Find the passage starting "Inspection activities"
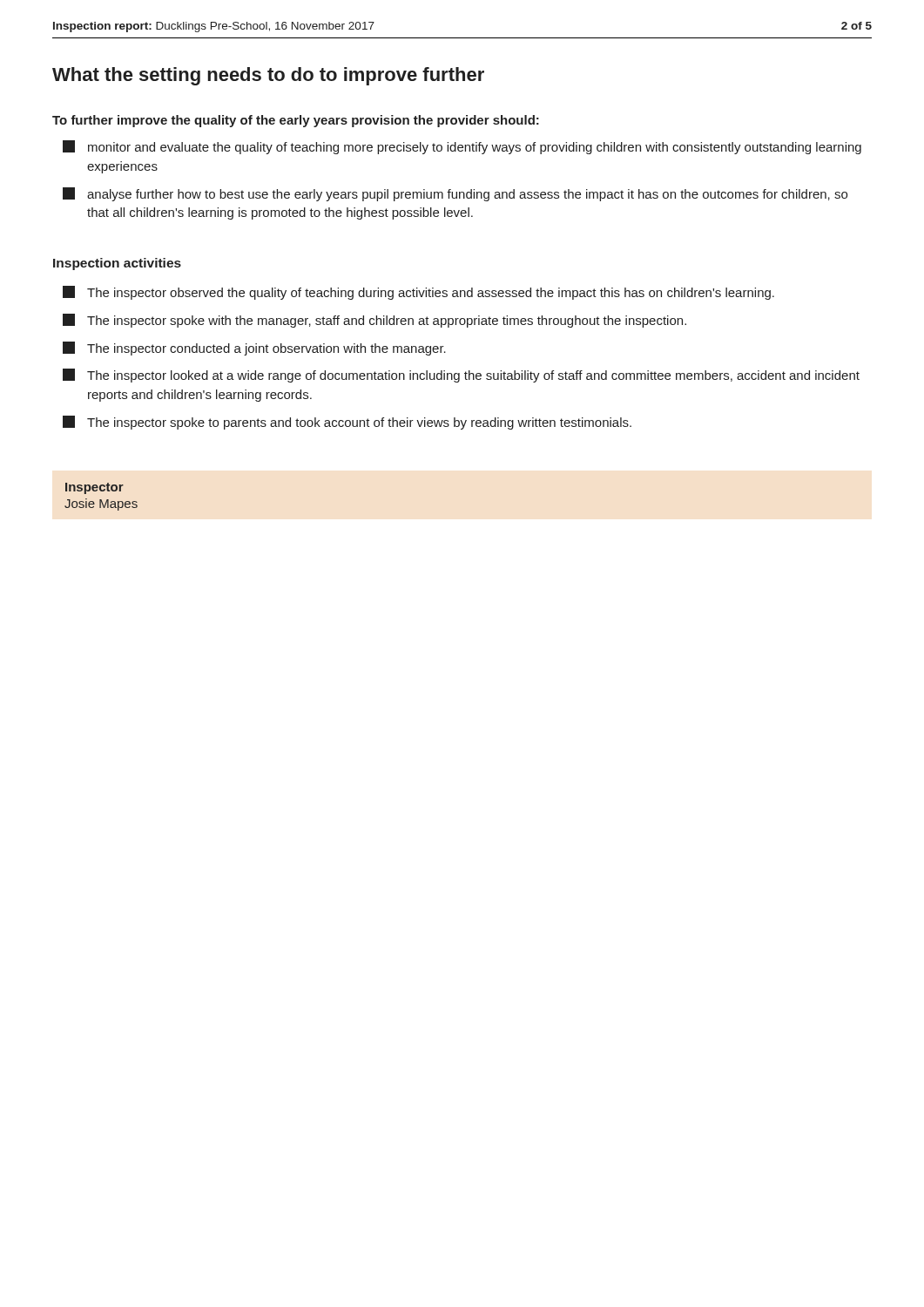The height and width of the screenshot is (1307, 924). click(x=117, y=263)
